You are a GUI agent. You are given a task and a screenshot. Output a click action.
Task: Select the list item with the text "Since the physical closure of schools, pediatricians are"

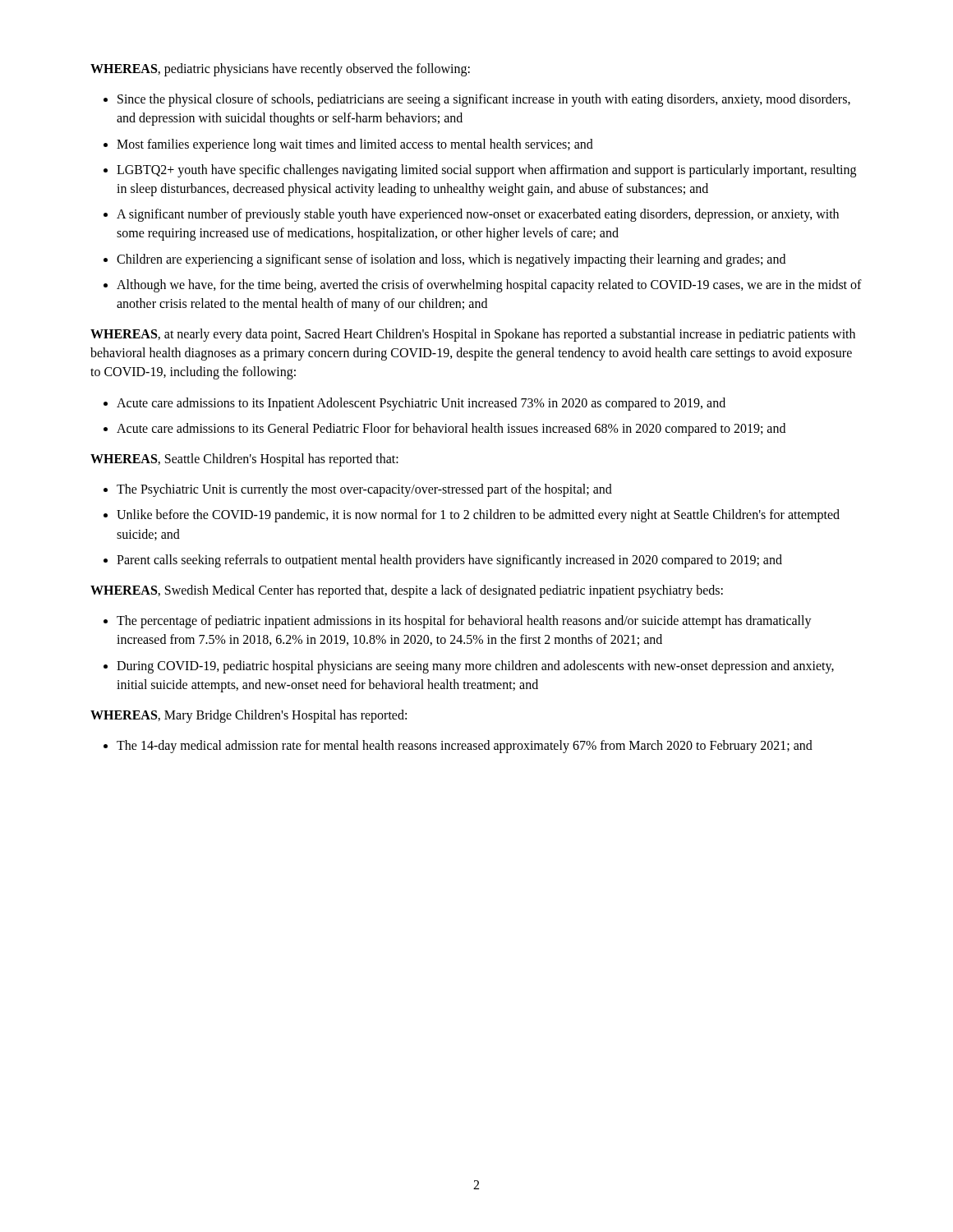click(x=484, y=109)
